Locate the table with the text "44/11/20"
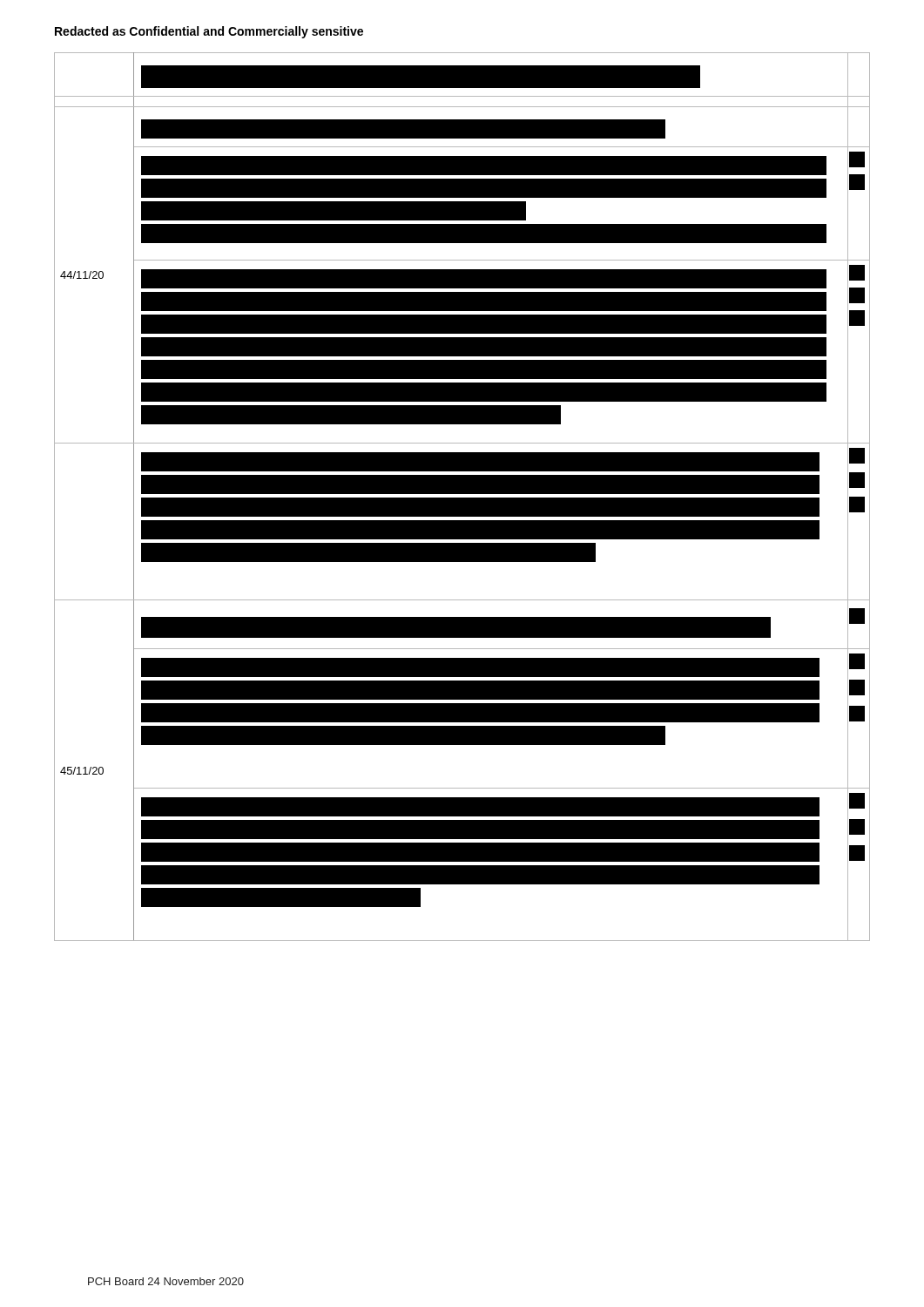Image resolution: width=924 pixels, height=1307 pixels. point(462,497)
